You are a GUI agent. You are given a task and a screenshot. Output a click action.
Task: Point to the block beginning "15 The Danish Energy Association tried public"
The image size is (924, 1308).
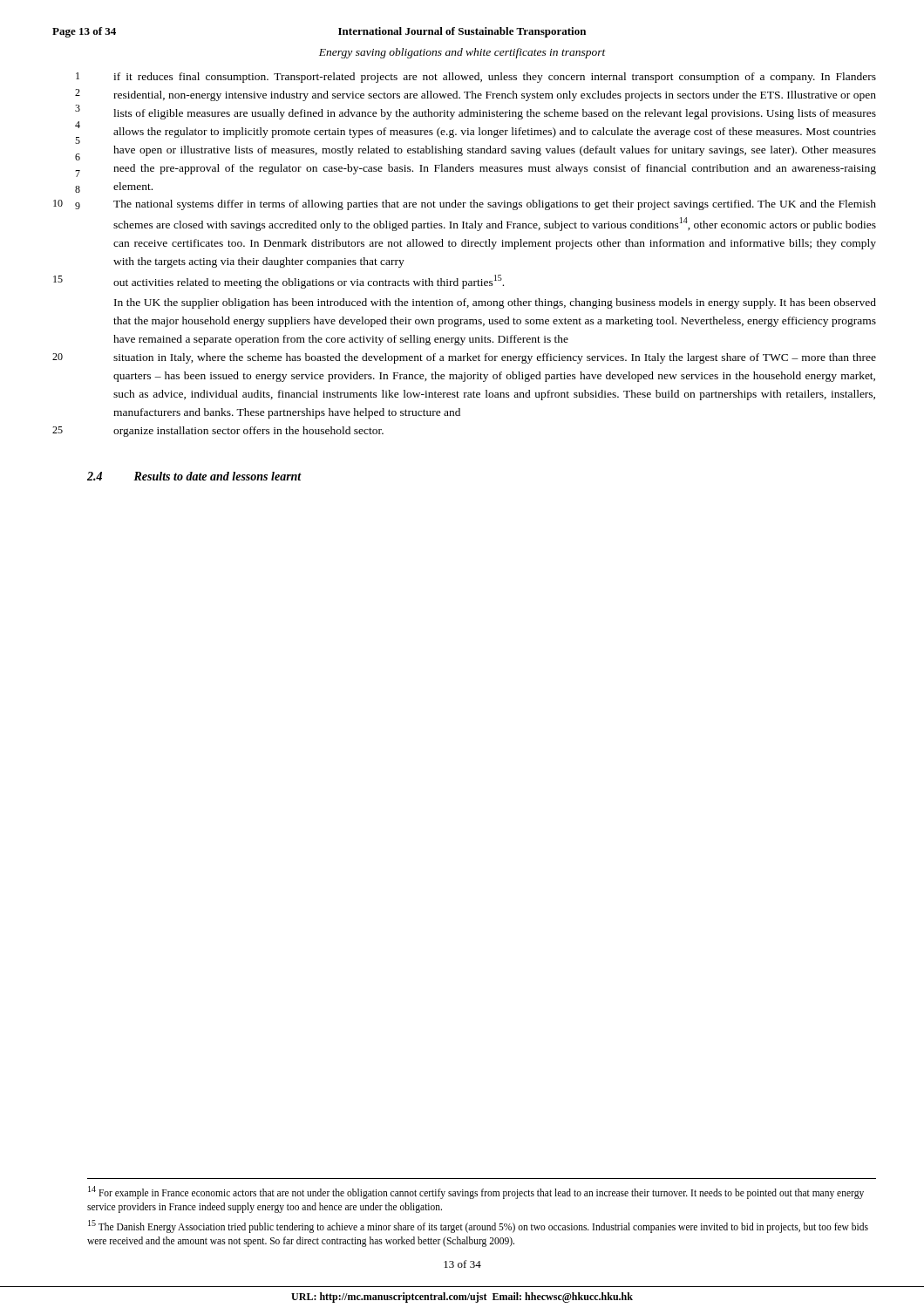478,1232
